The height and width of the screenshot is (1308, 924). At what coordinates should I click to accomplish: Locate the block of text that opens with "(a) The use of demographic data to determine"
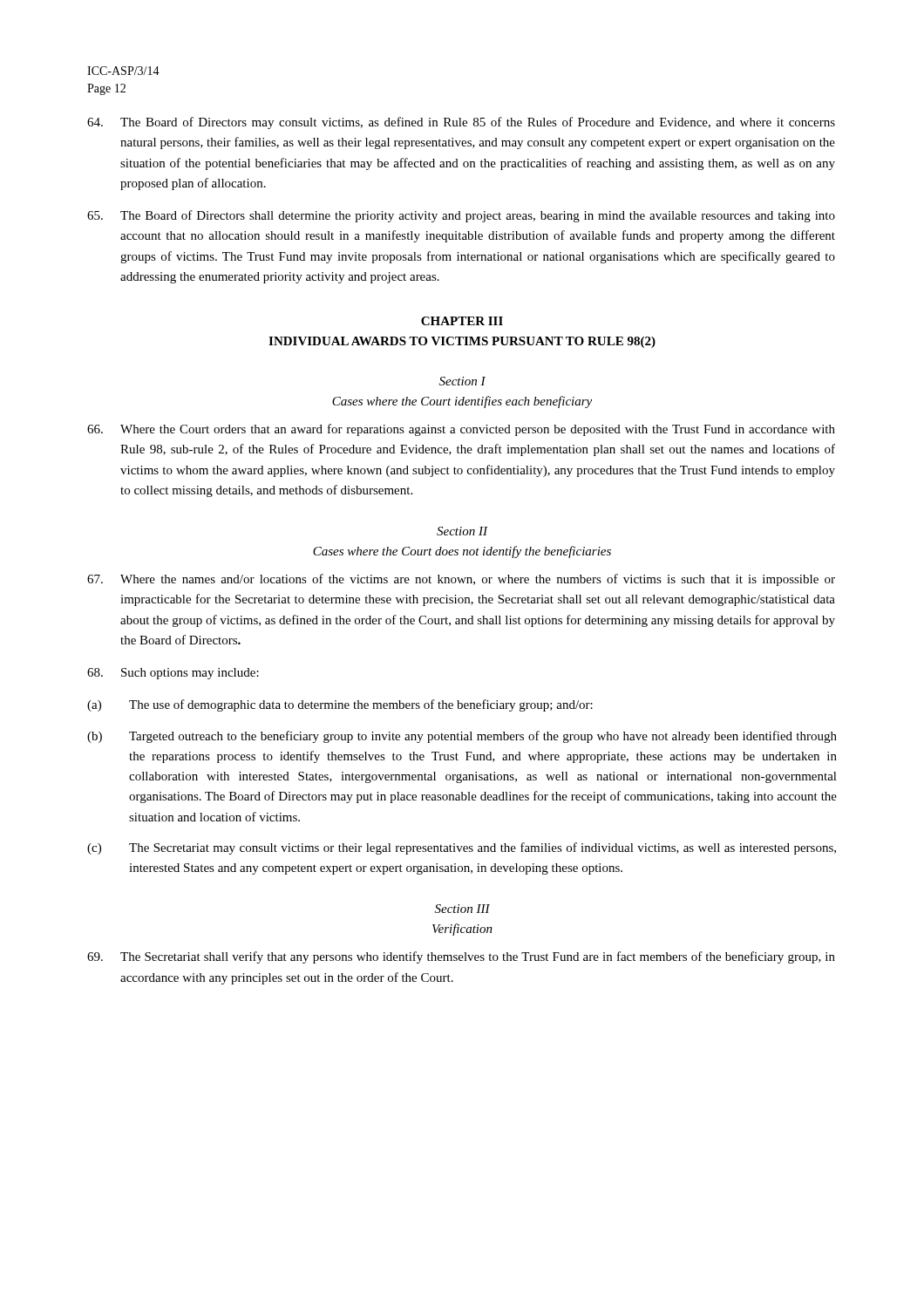coord(462,705)
